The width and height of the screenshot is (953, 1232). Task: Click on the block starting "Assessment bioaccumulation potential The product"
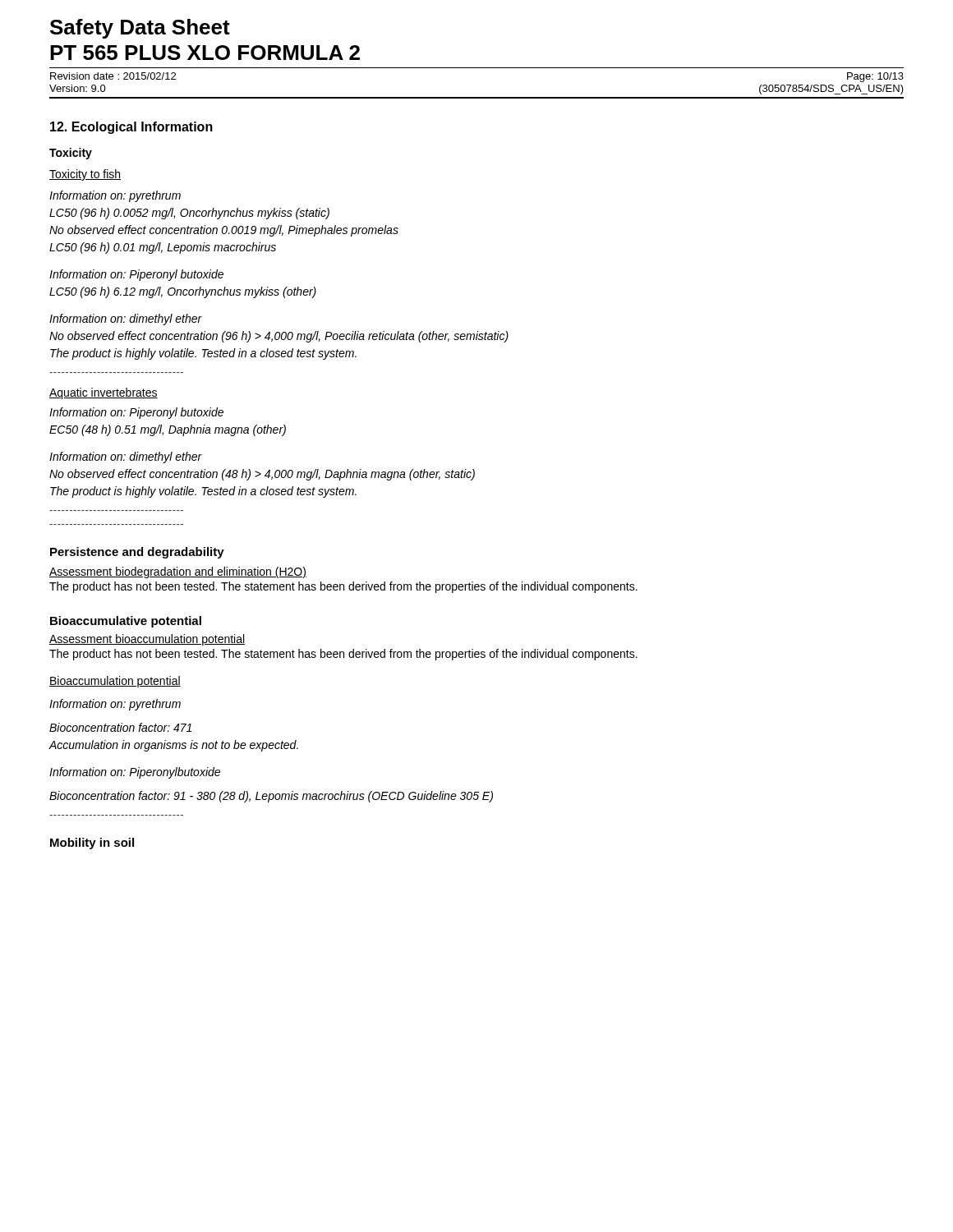[x=344, y=646]
